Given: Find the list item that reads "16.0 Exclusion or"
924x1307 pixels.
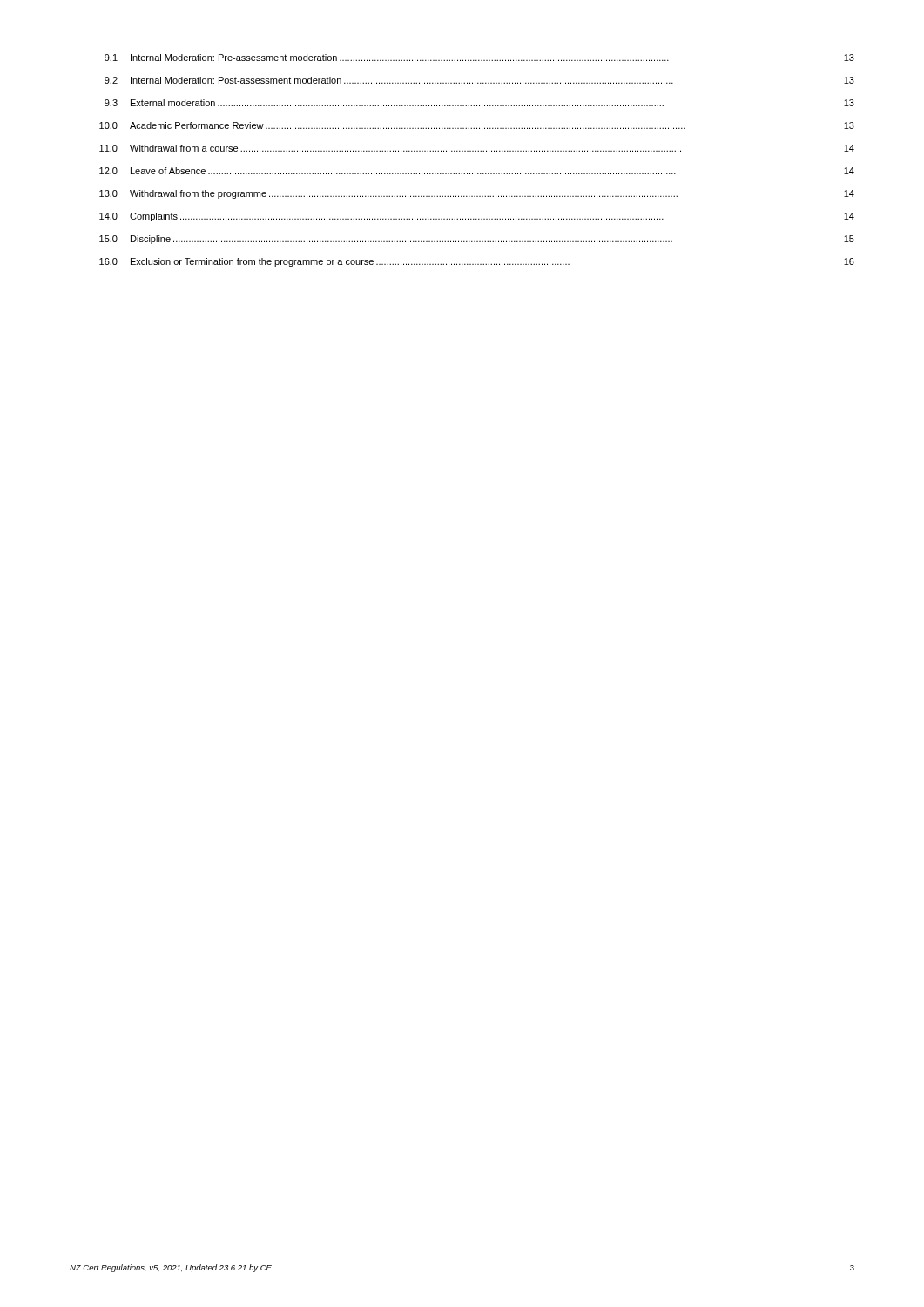Looking at the screenshot, I should [x=462, y=261].
